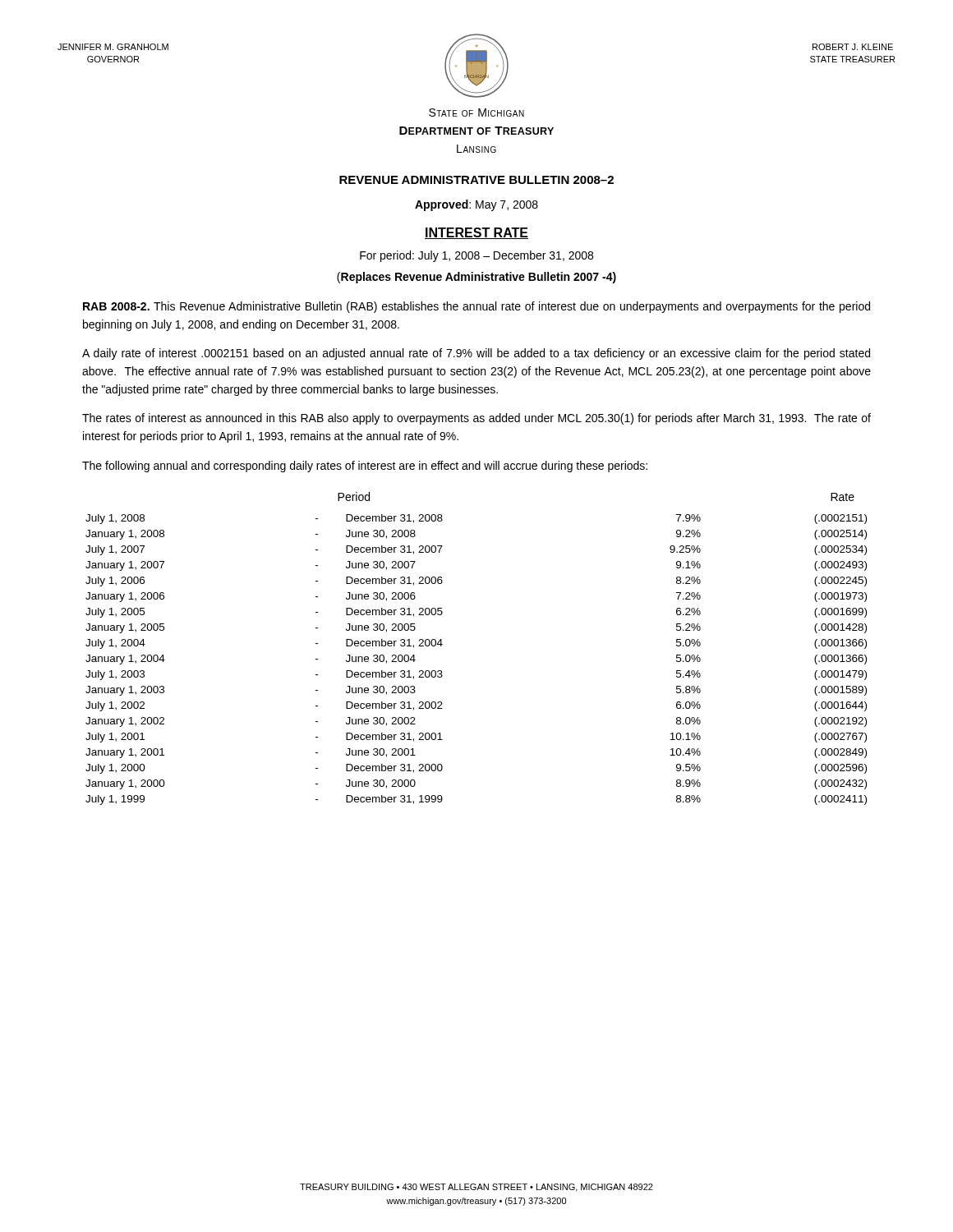Click on the text starting "The rates of interest as announced in this"
Screen dimensions: 1232x953
click(476, 427)
